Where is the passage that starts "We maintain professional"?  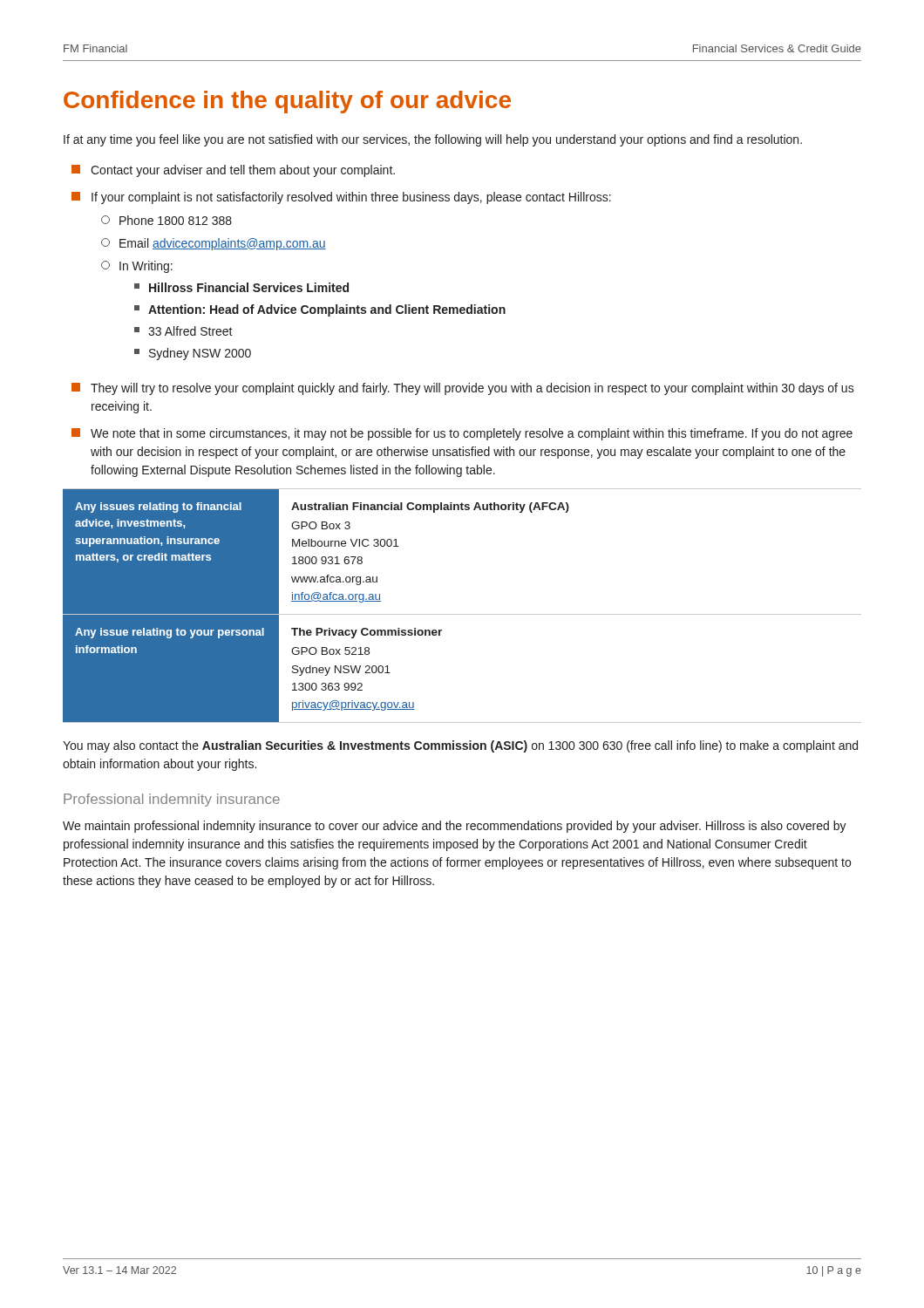457,854
